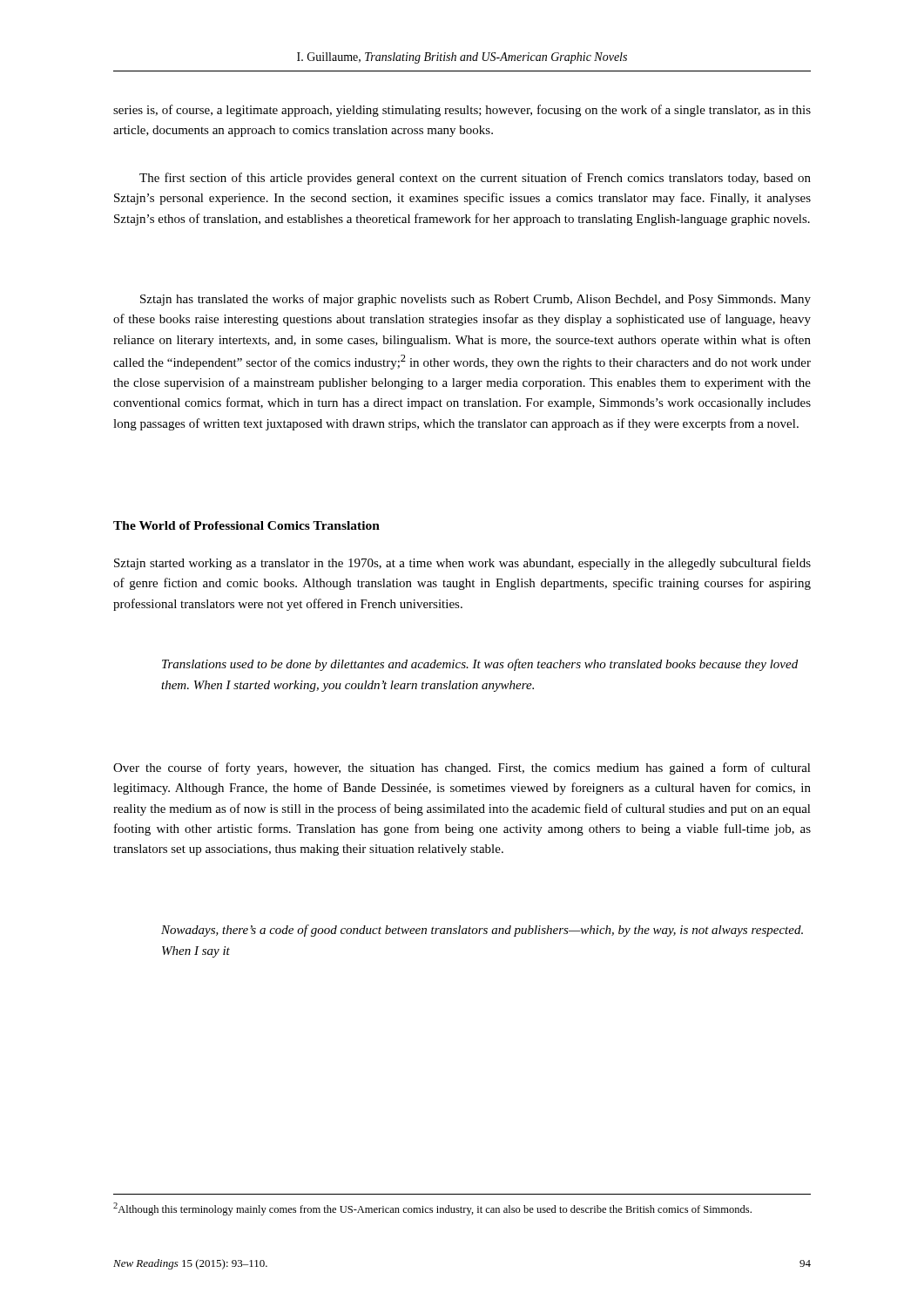Find the block on this page that starts "2Although this terminology mainly comes from the"

(433, 1208)
